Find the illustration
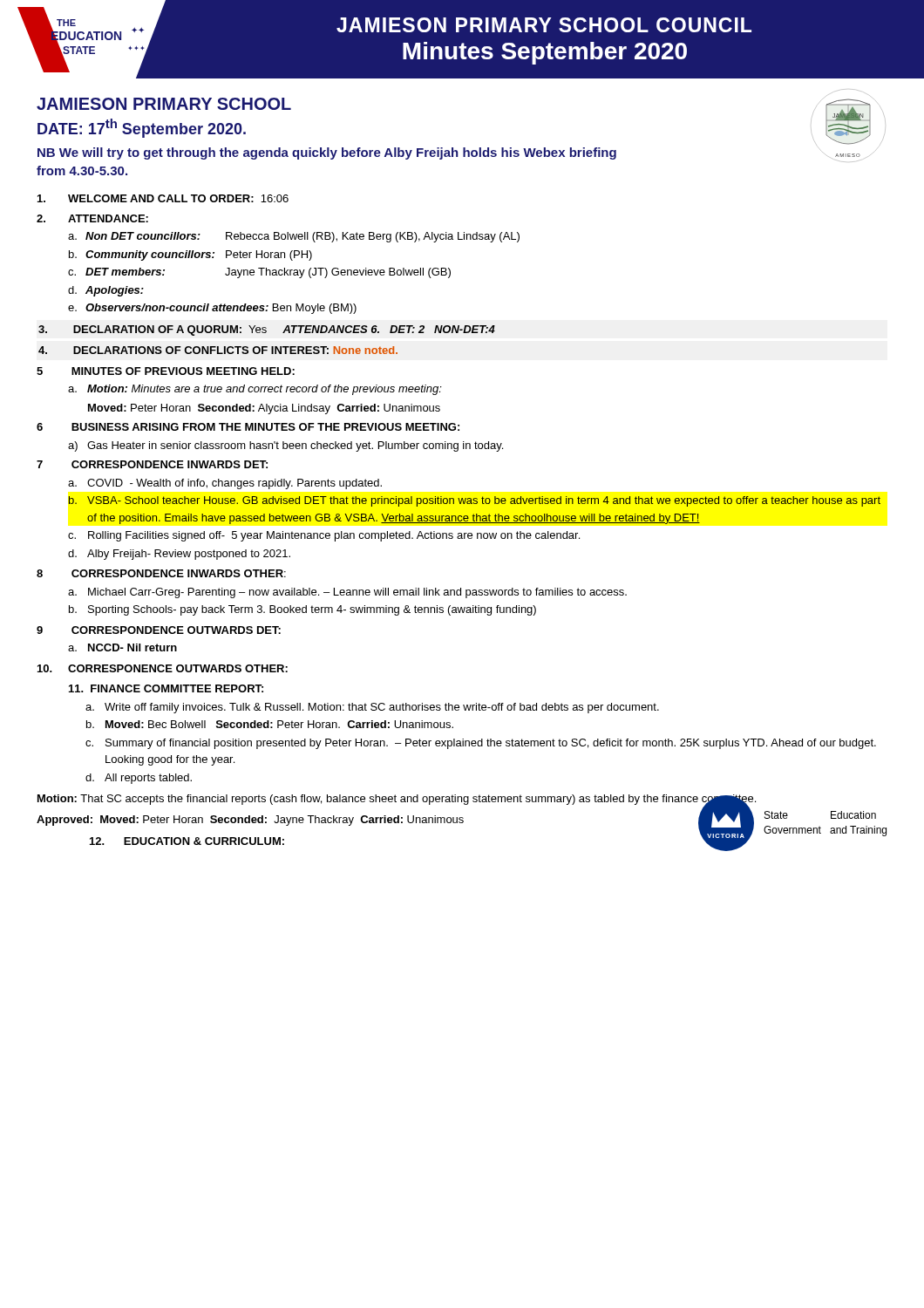This screenshot has width=924, height=1308. coord(848,126)
